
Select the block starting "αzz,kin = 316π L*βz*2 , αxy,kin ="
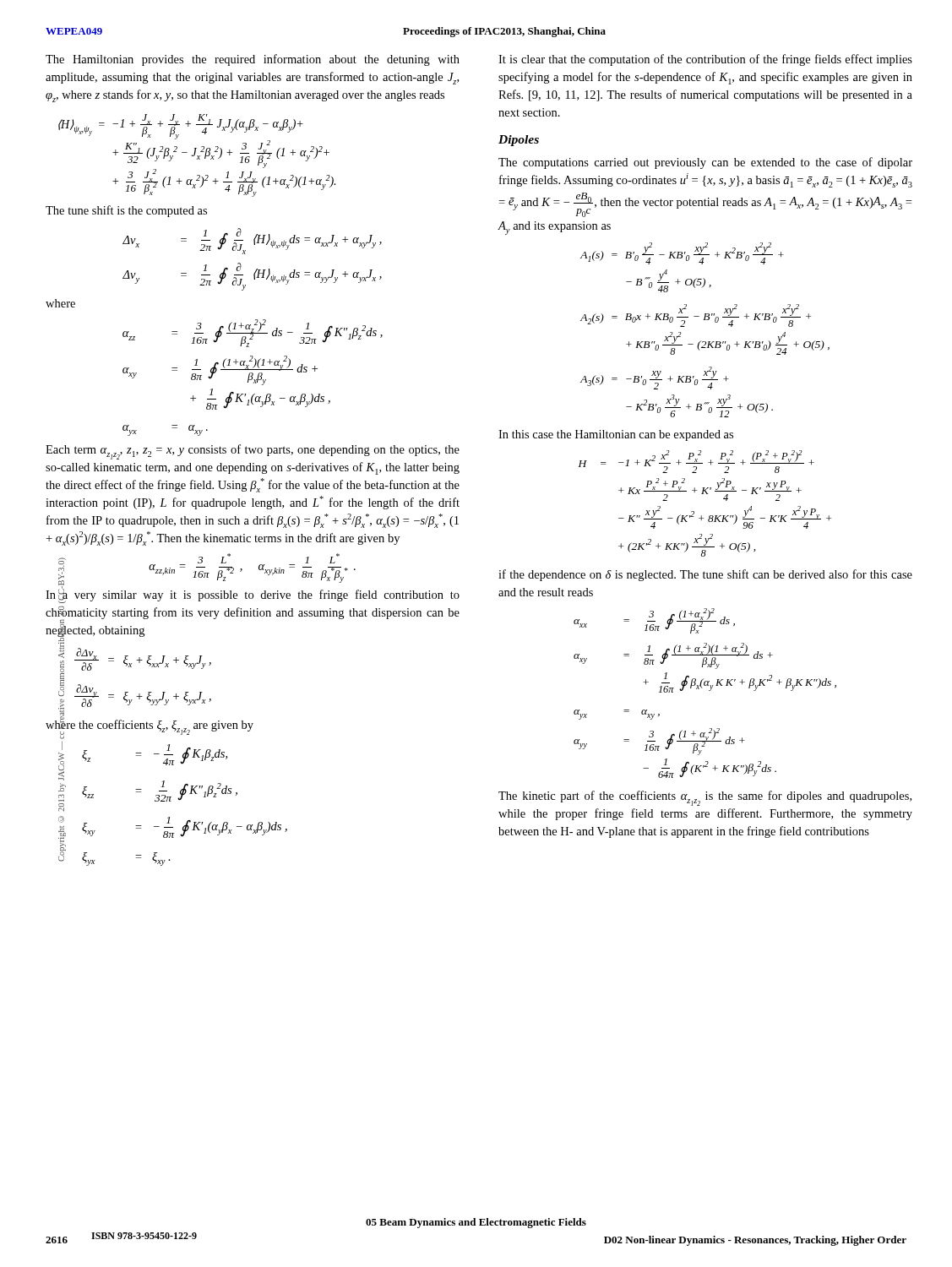point(253,567)
